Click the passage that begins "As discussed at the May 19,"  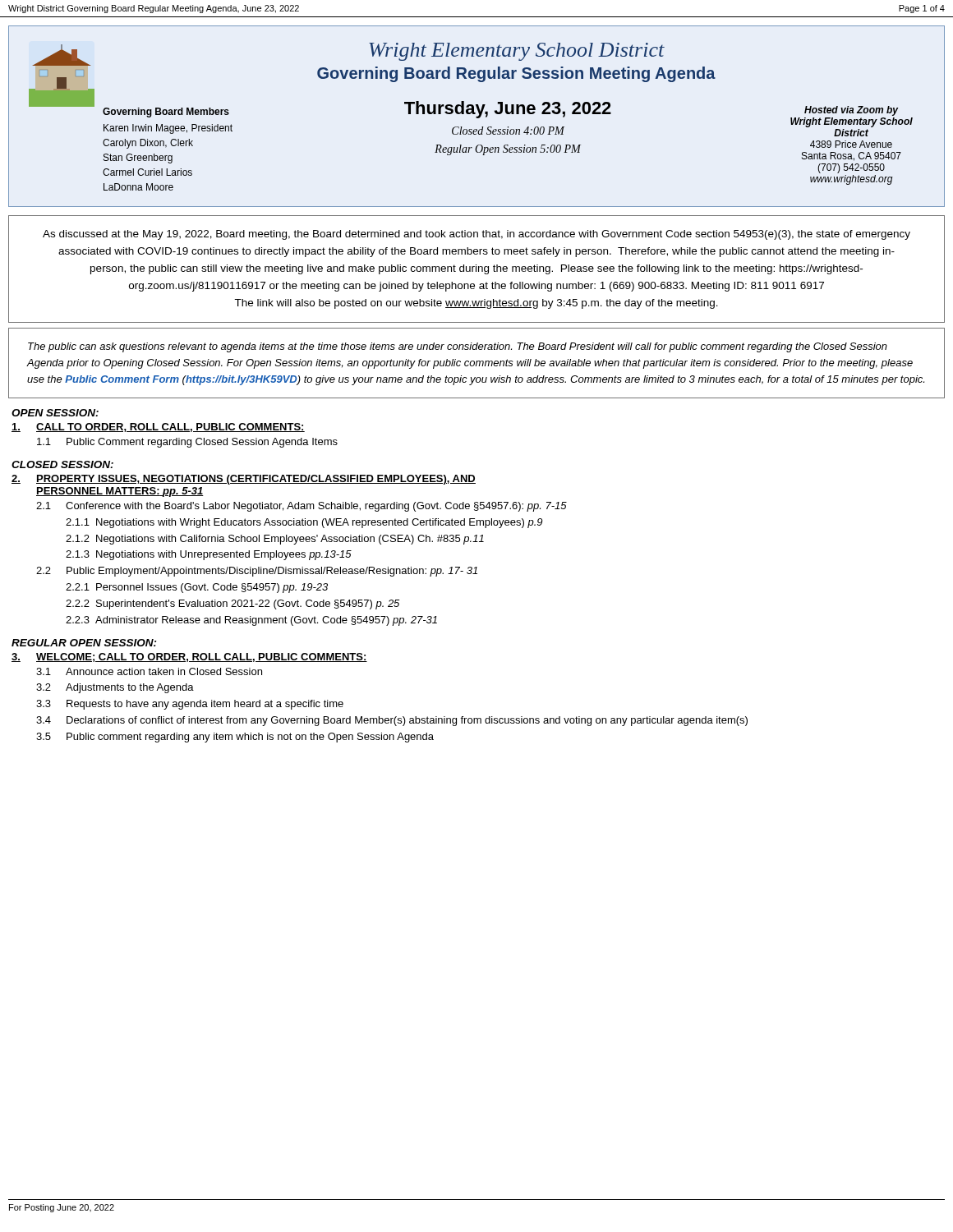[476, 268]
